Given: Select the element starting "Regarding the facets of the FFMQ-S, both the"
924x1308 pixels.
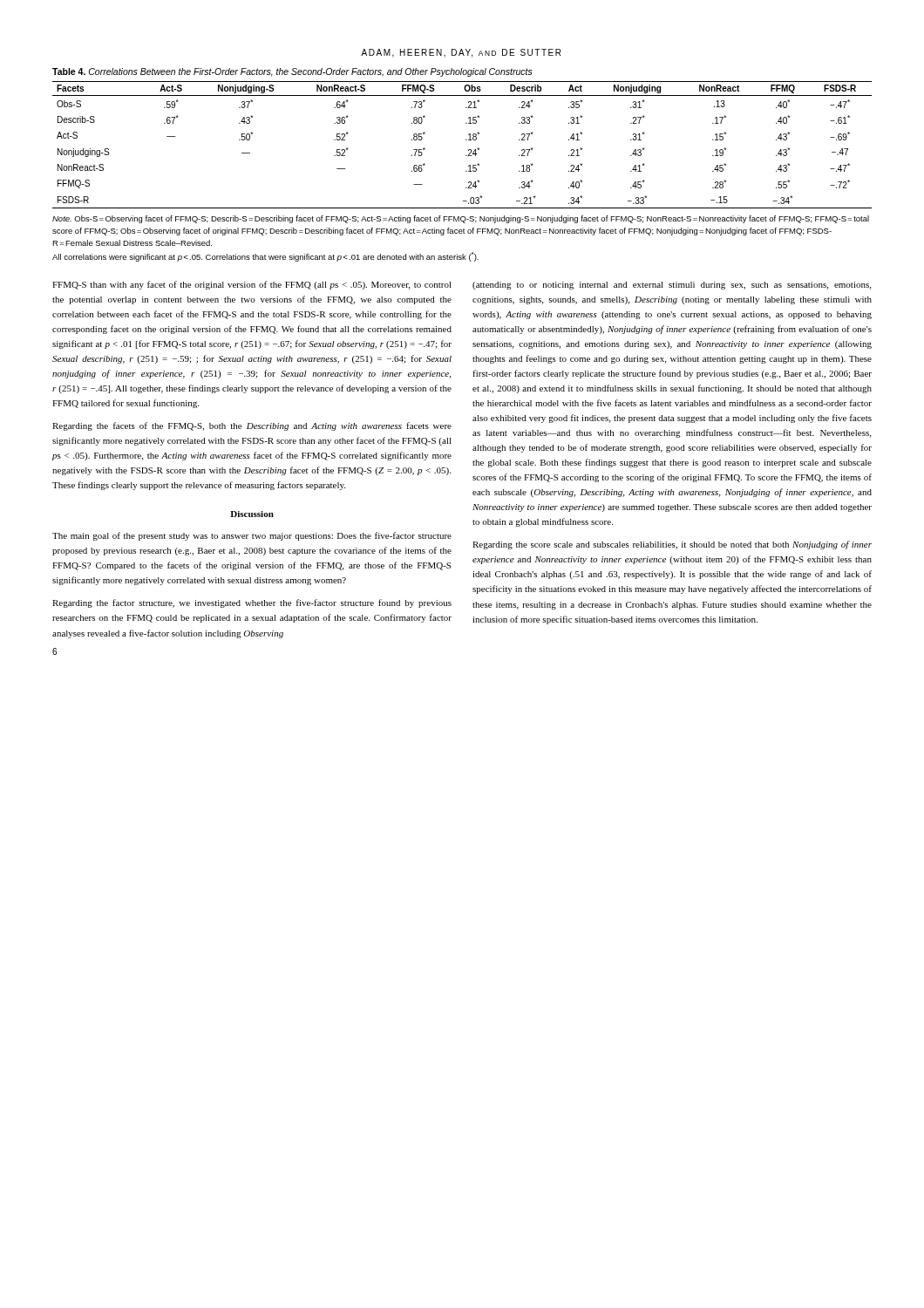Looking at the screenshot, I should point(252,455).
